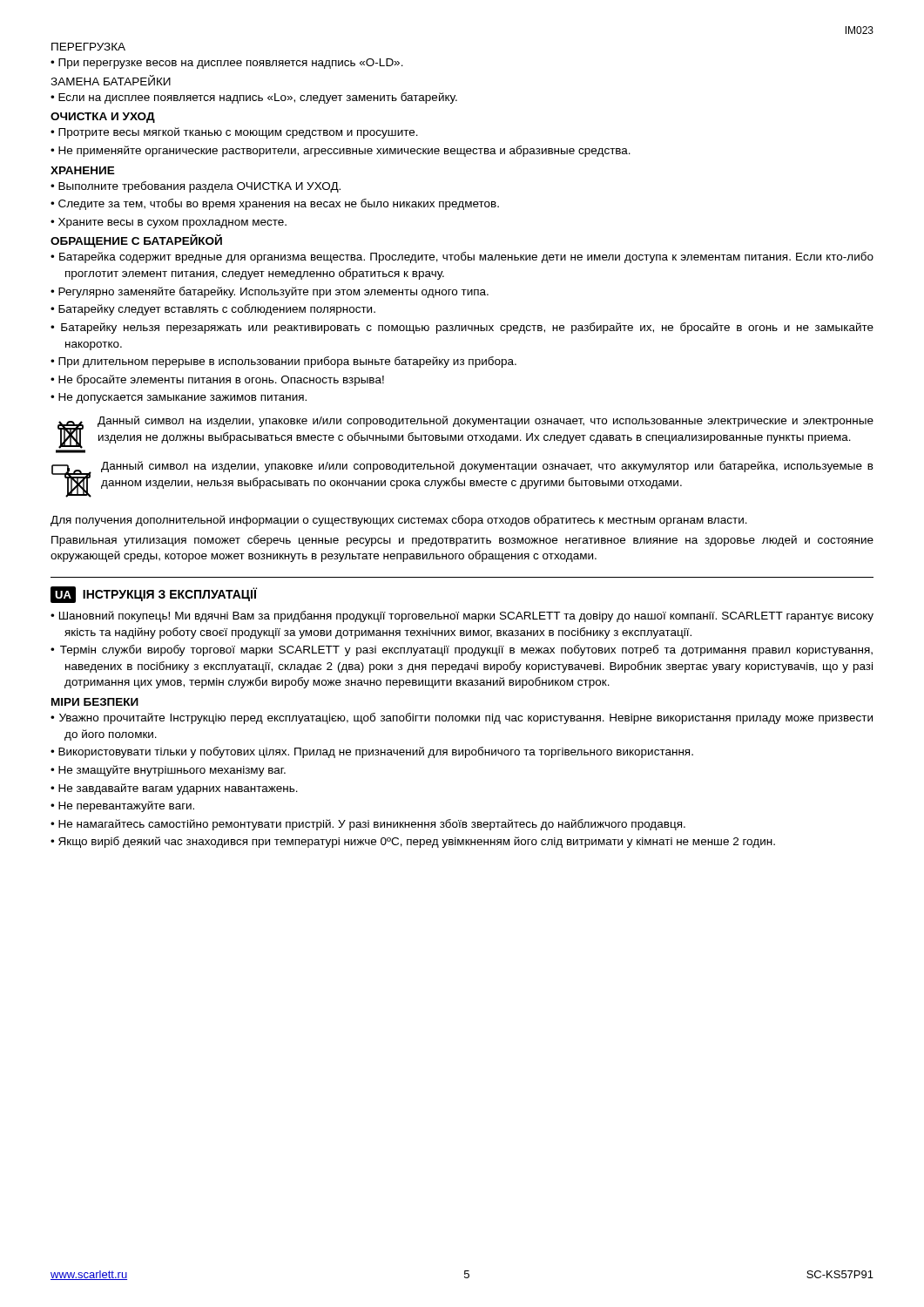This screenshot has height=1307, width=924.
Task: Locate the block starting "Не допускается замыкание зажимов"
Action: click(183, 397)
